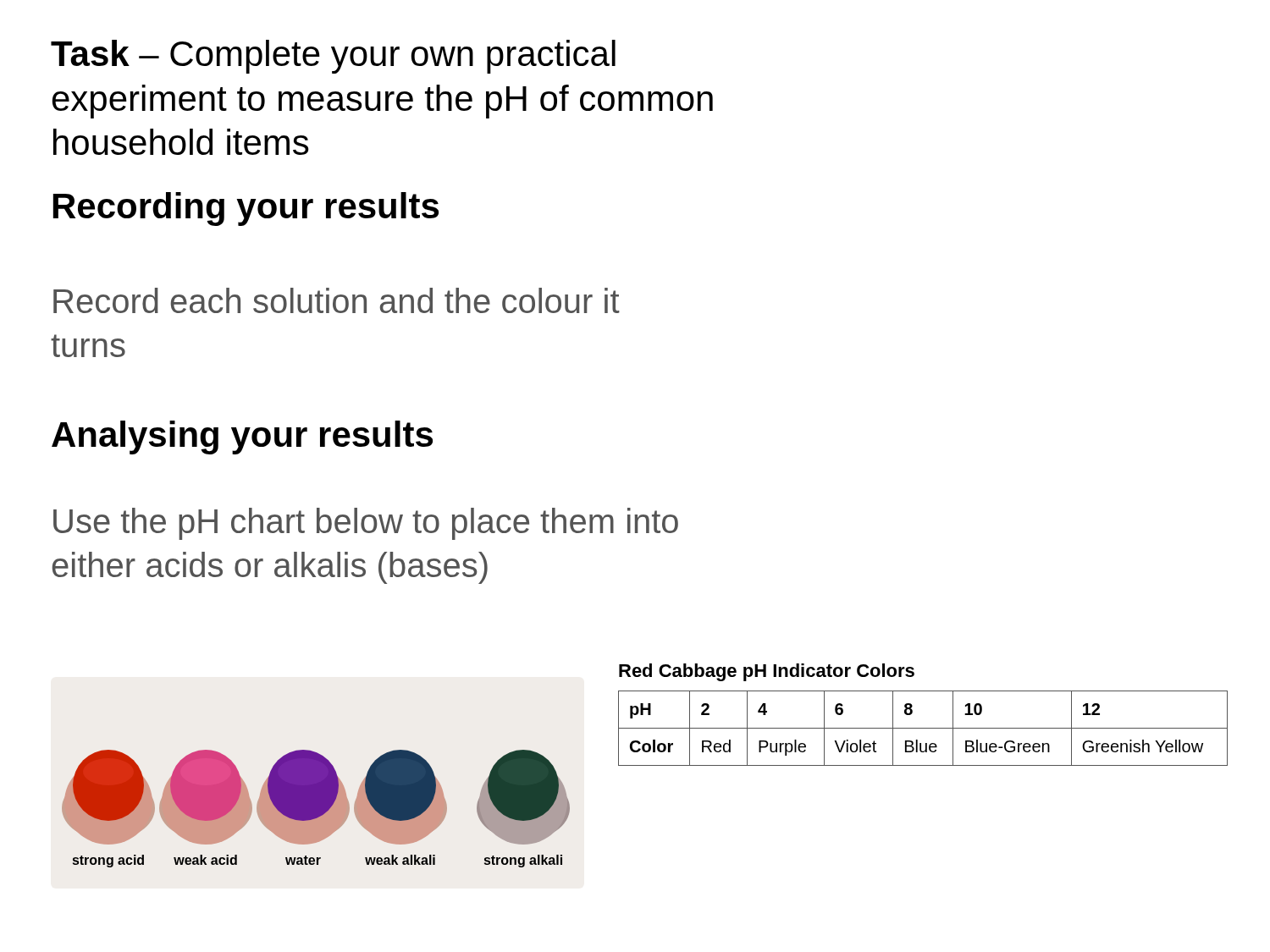1270x952 pixels.
Task: Point to the element starting "Recording your results"
Action: pos(245,206)
